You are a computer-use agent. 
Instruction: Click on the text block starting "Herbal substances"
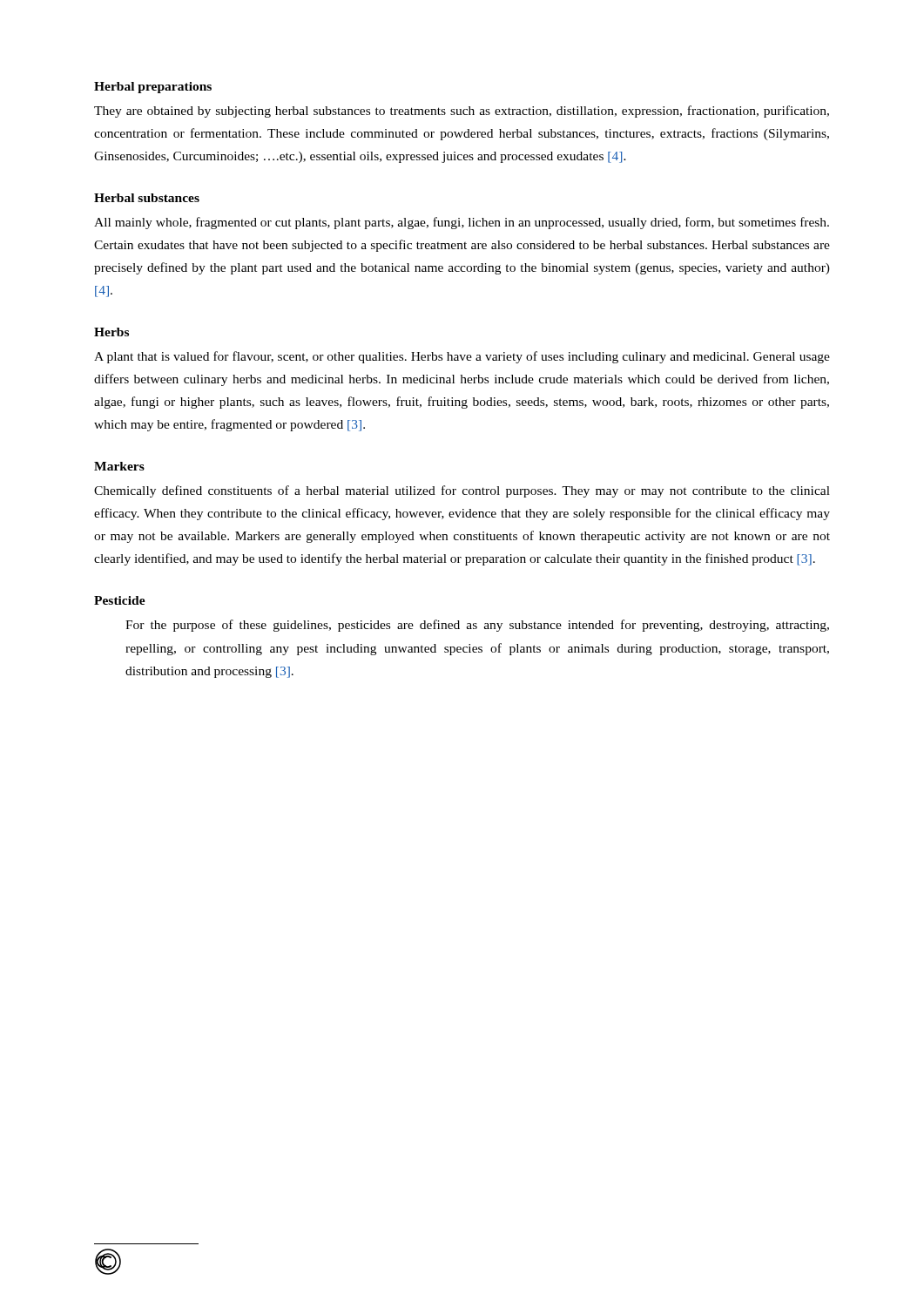[x=147, y=197]
